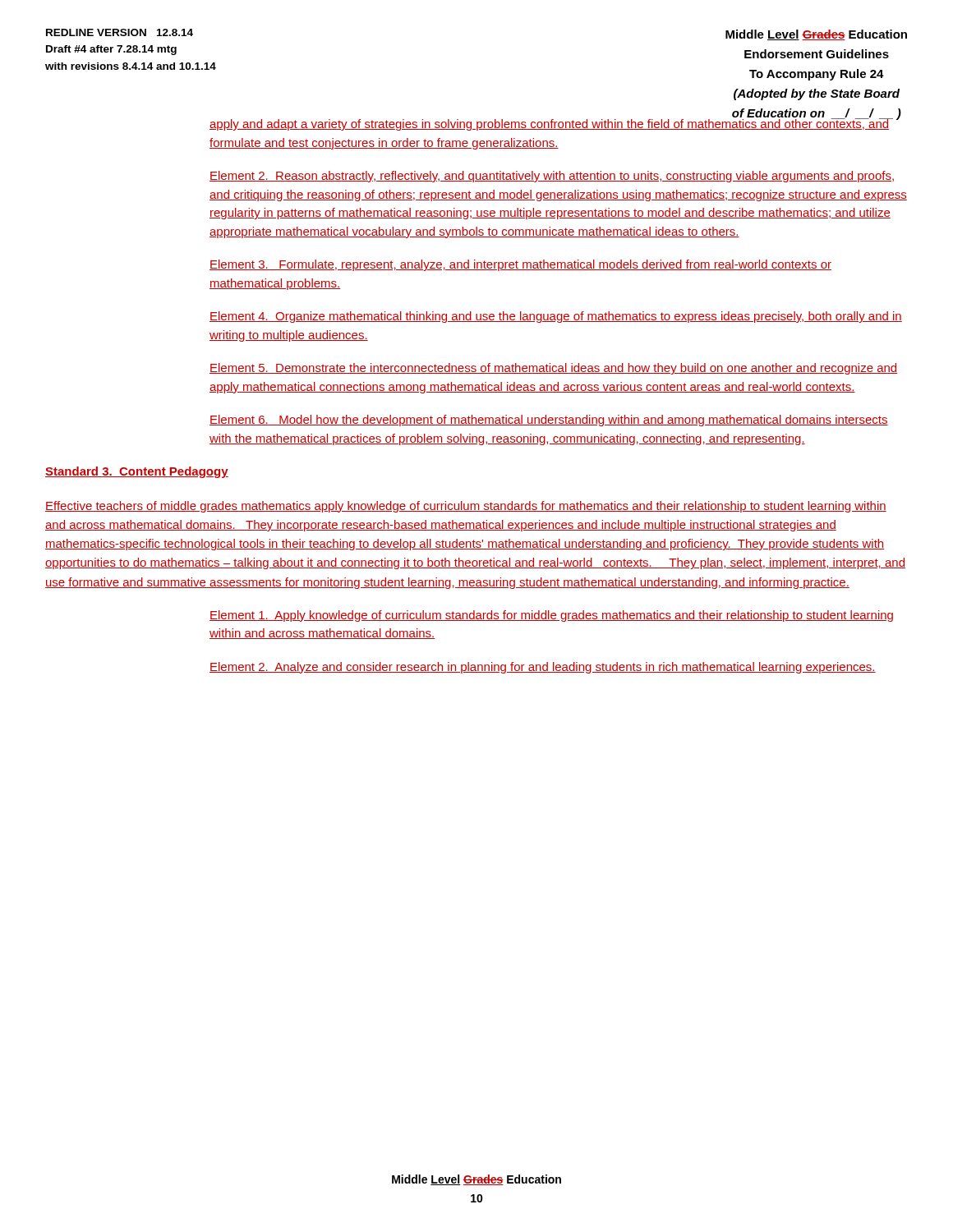Click the passage that begins "Element 2. Reason abstractly, reflectively, and quantitatively with"
Viewport: 953px width, 1232px height.
click(558, 203)
